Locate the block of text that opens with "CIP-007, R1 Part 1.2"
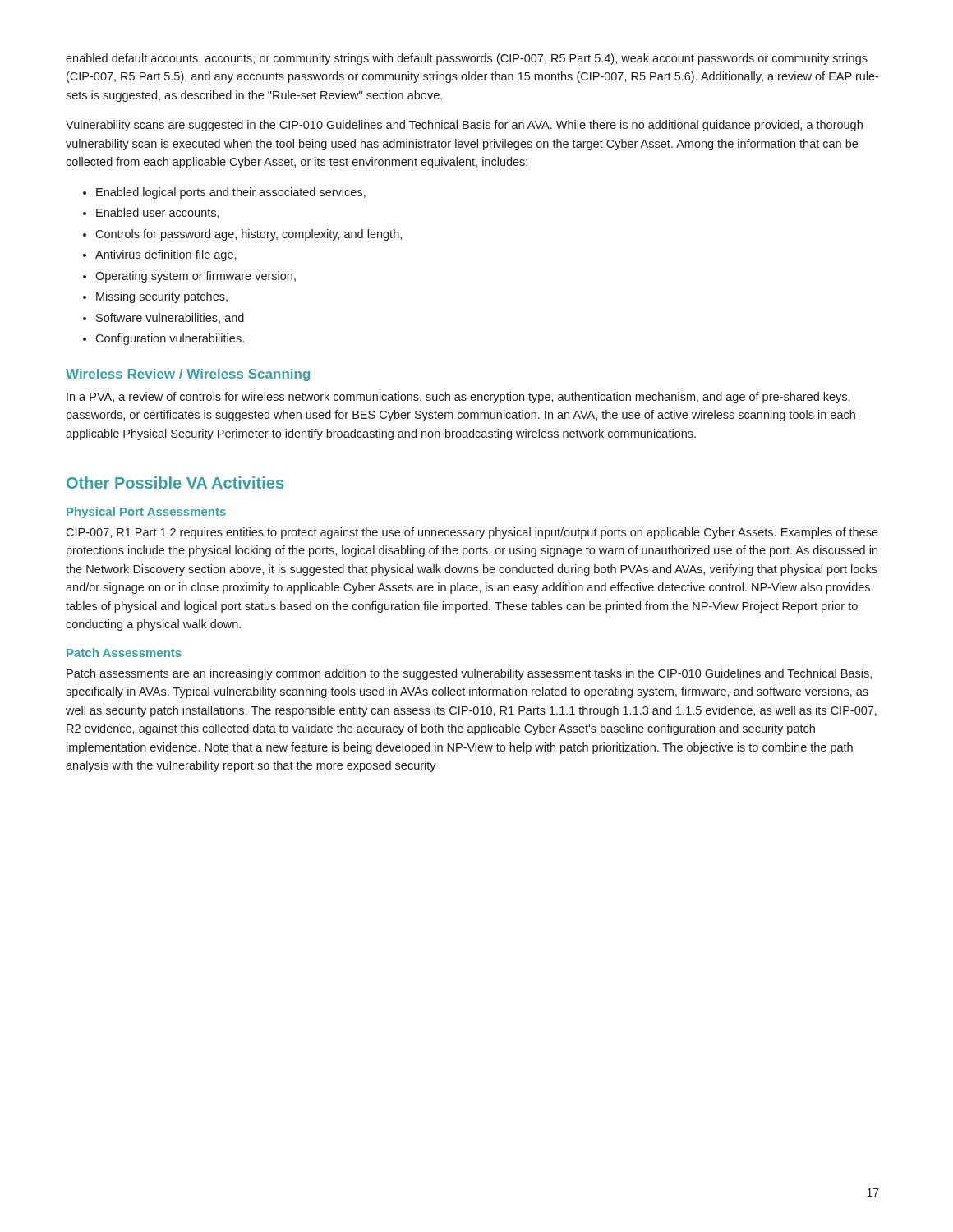953x1232 pixels. click(x=472, y=578)
